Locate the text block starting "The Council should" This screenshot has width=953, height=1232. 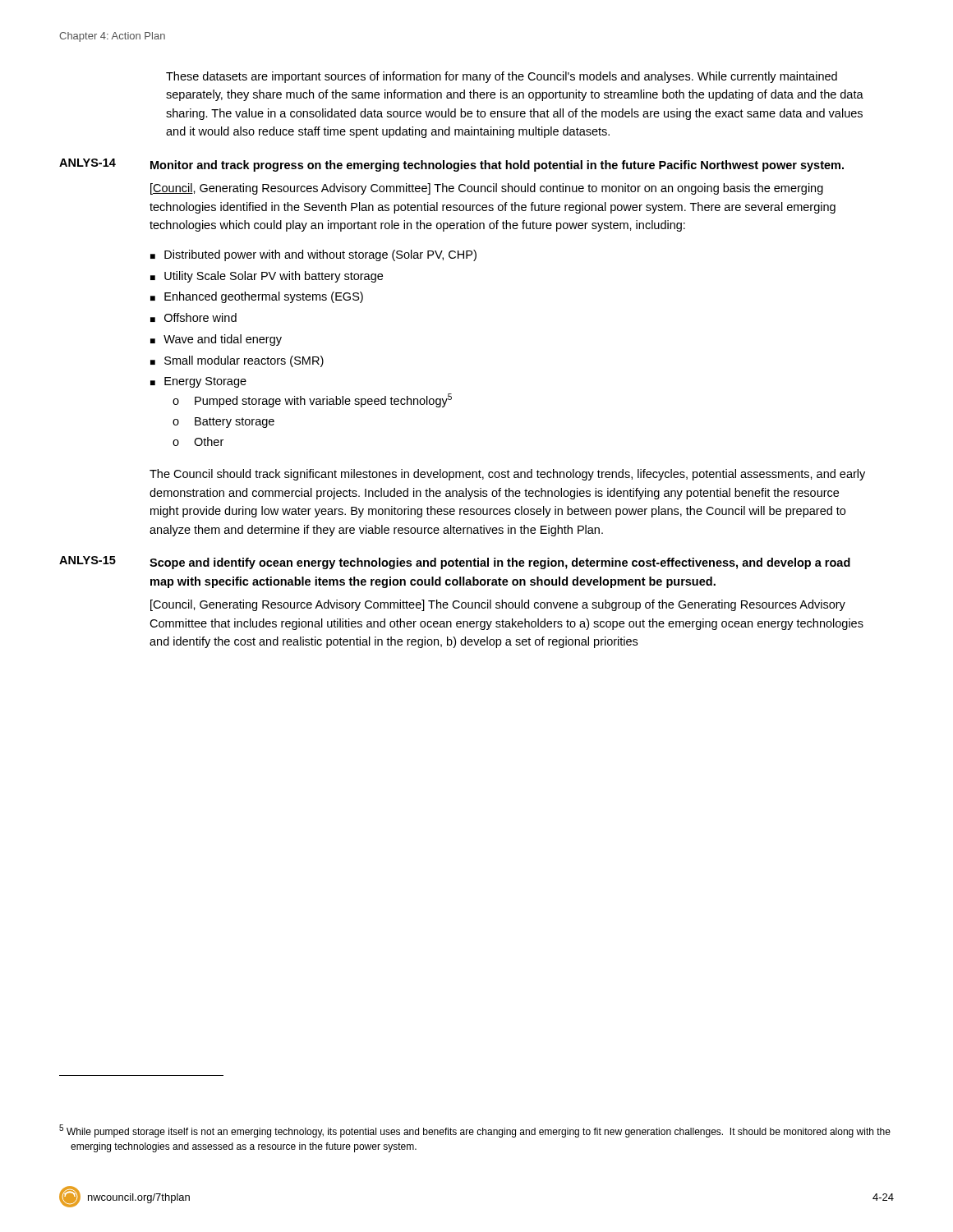tap(507, 502)
